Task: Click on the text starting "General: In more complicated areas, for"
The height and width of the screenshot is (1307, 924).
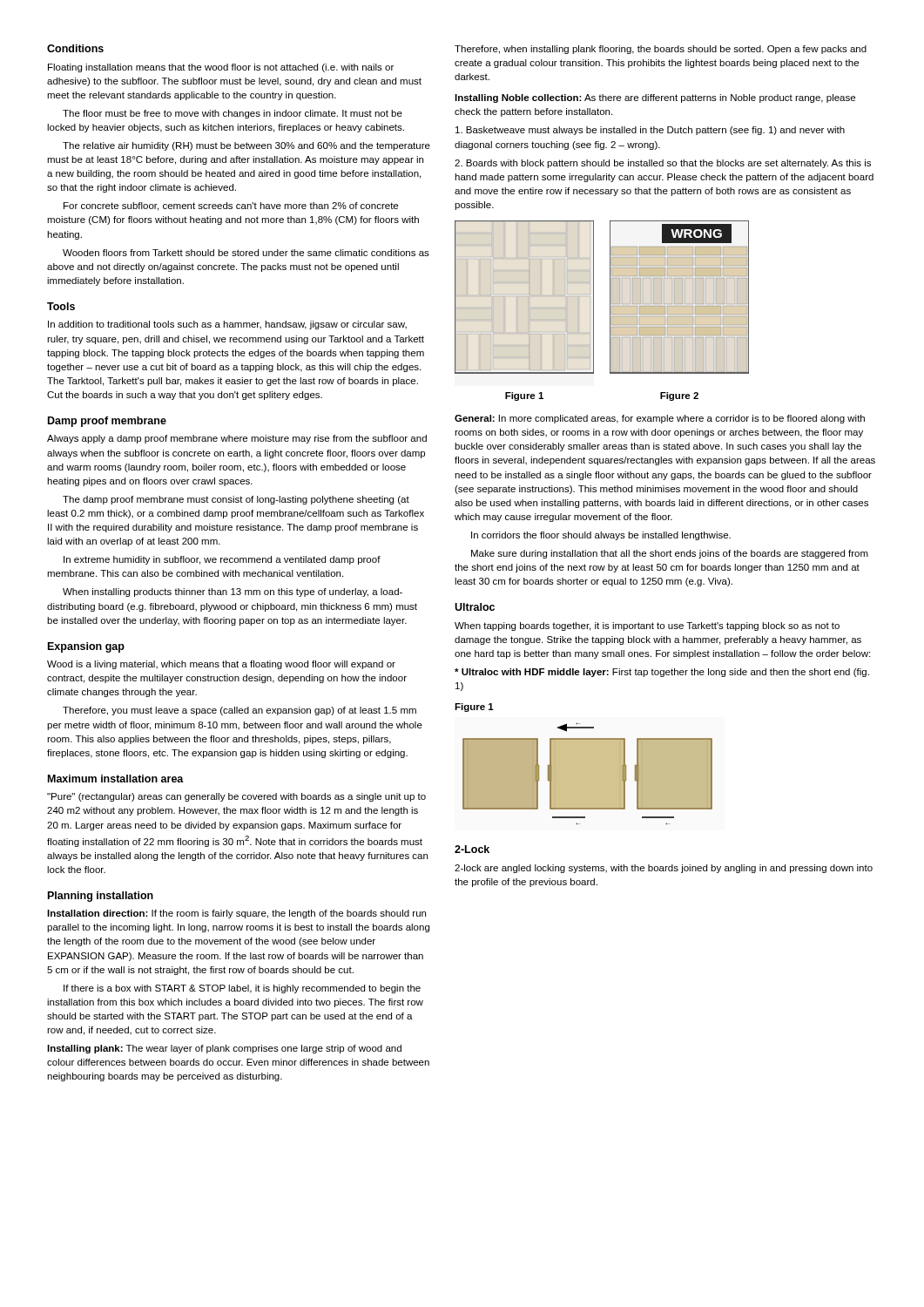Action: pos(666,500)
